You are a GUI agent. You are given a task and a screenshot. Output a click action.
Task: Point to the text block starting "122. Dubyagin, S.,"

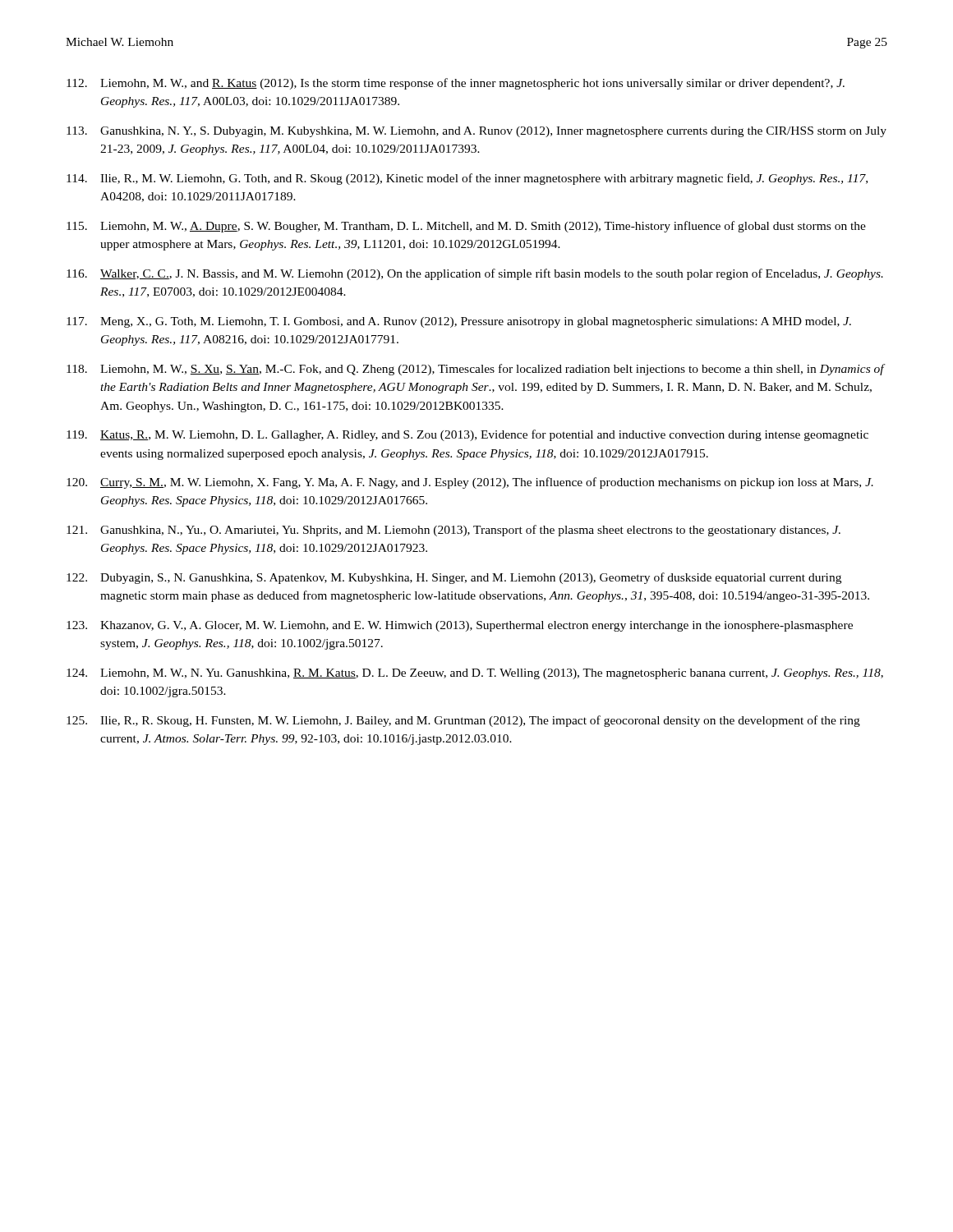click(x=476, y=587)
